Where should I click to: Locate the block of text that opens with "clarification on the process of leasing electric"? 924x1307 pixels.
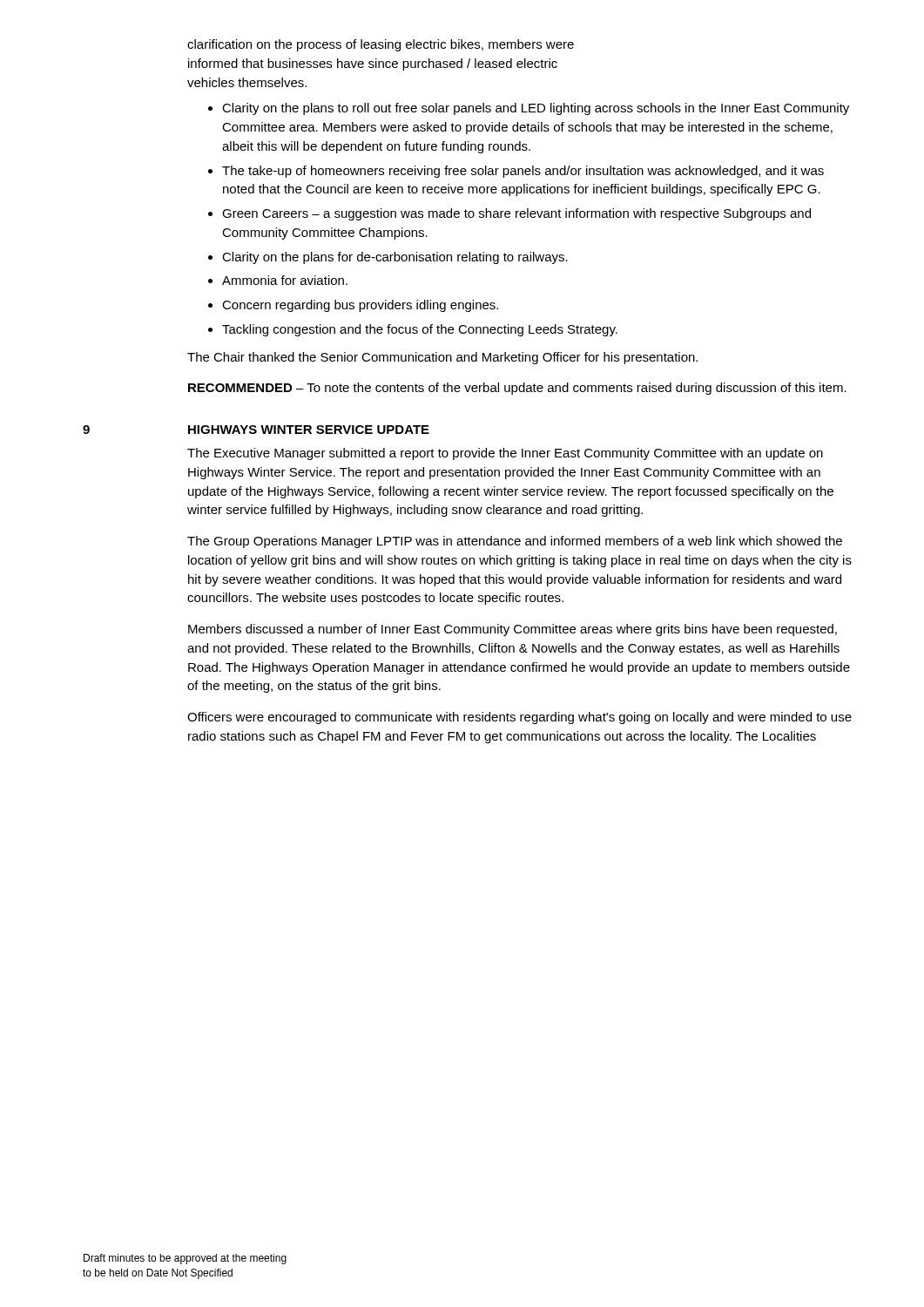tap(381, 63)
